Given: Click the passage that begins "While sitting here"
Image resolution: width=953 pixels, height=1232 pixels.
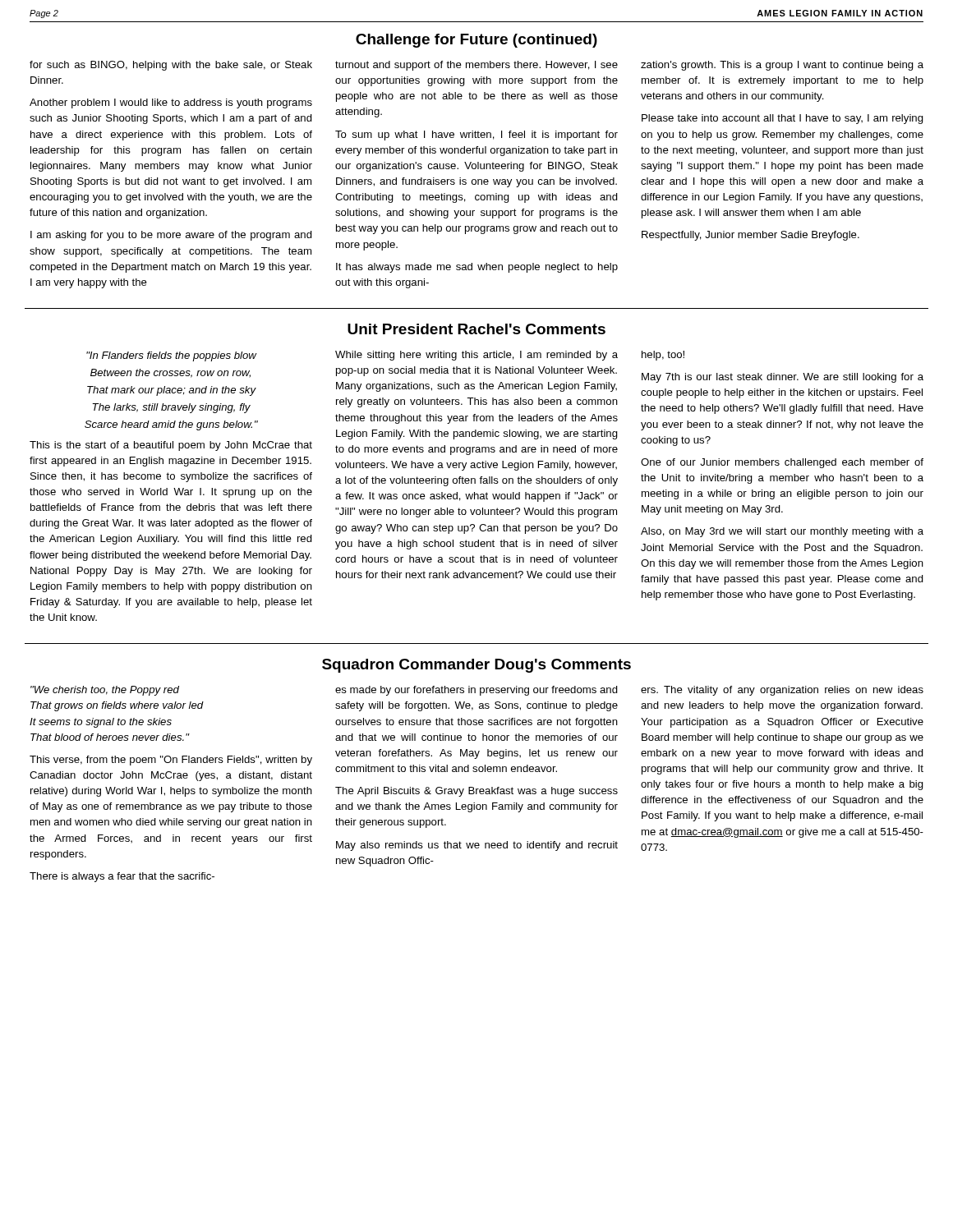Looking at the screenshot, I should click(476, 464).
